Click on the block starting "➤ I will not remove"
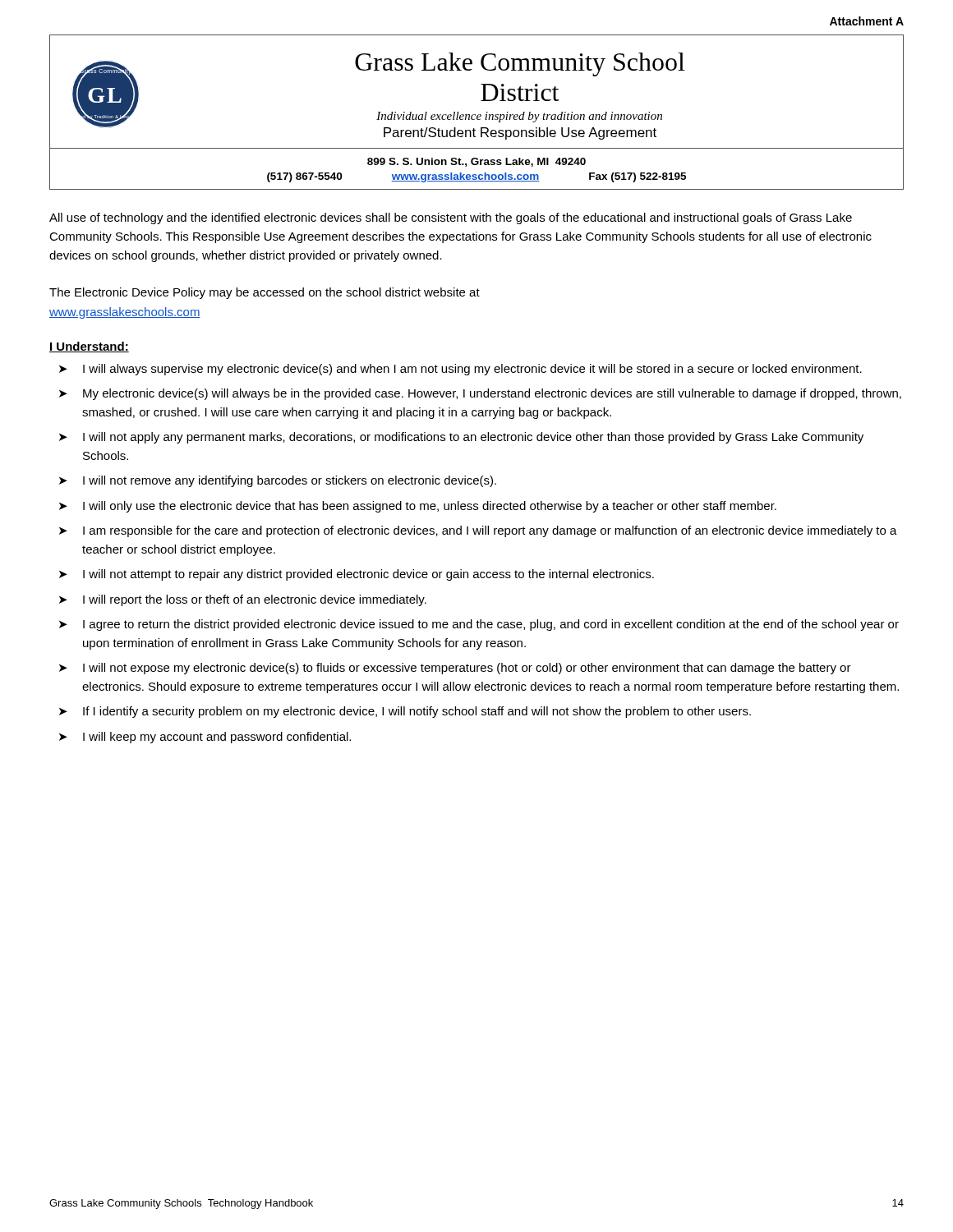This screenshot has height=1232, width=953. [x=481, y=481]
